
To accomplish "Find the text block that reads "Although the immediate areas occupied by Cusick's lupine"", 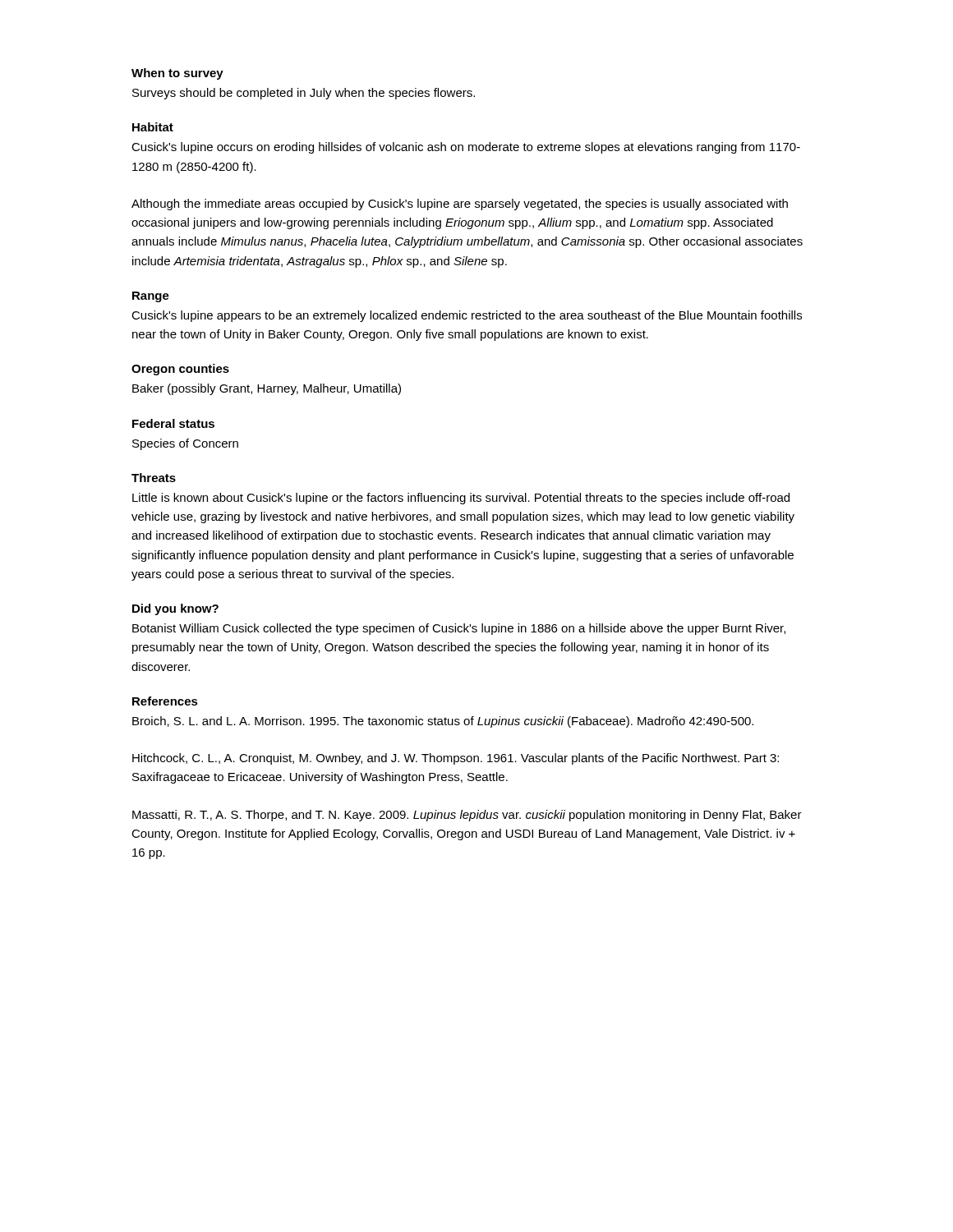I will [x=467, y=232].
